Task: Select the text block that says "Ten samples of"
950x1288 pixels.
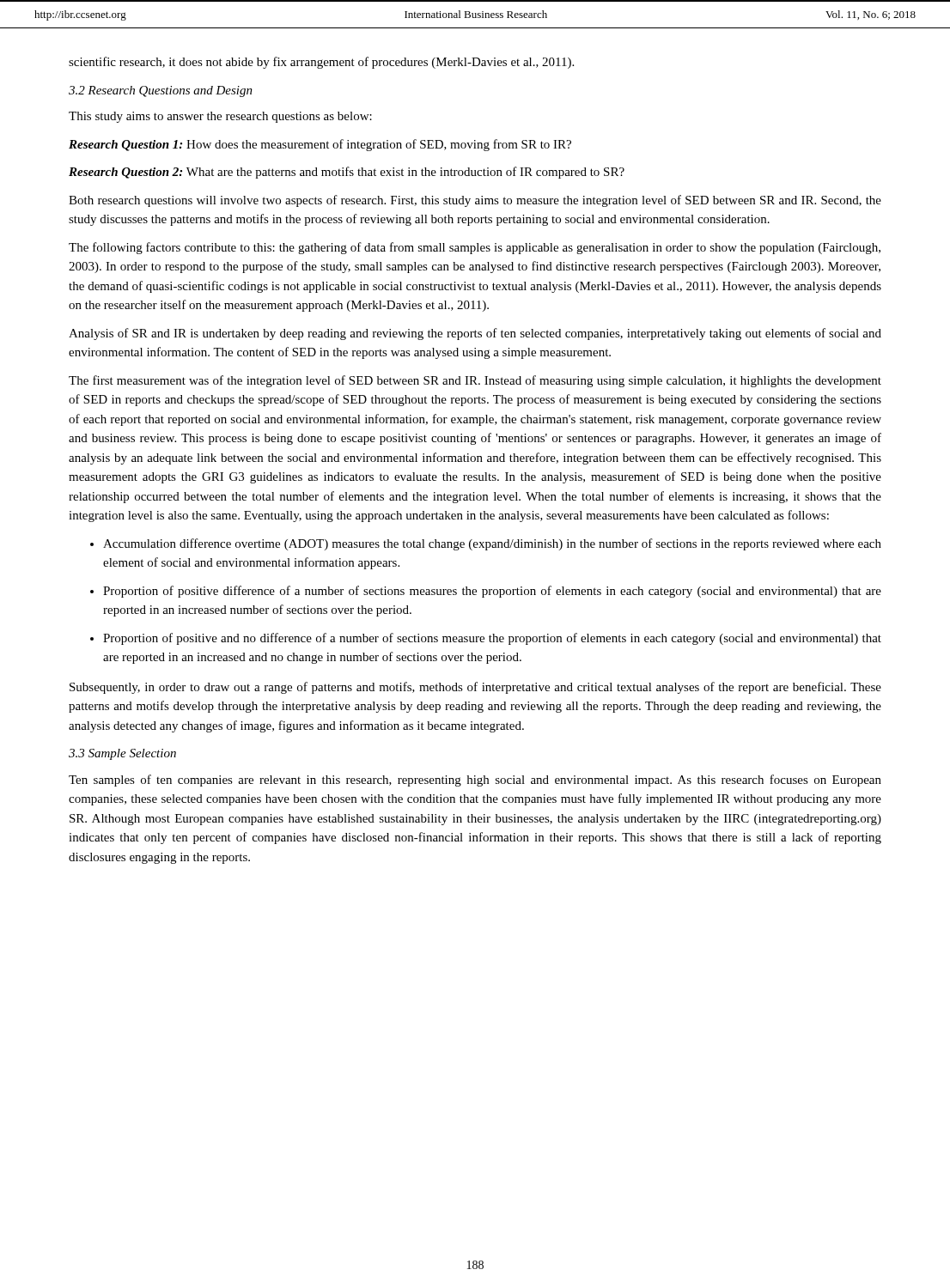Action: click(x=475, y=818)
